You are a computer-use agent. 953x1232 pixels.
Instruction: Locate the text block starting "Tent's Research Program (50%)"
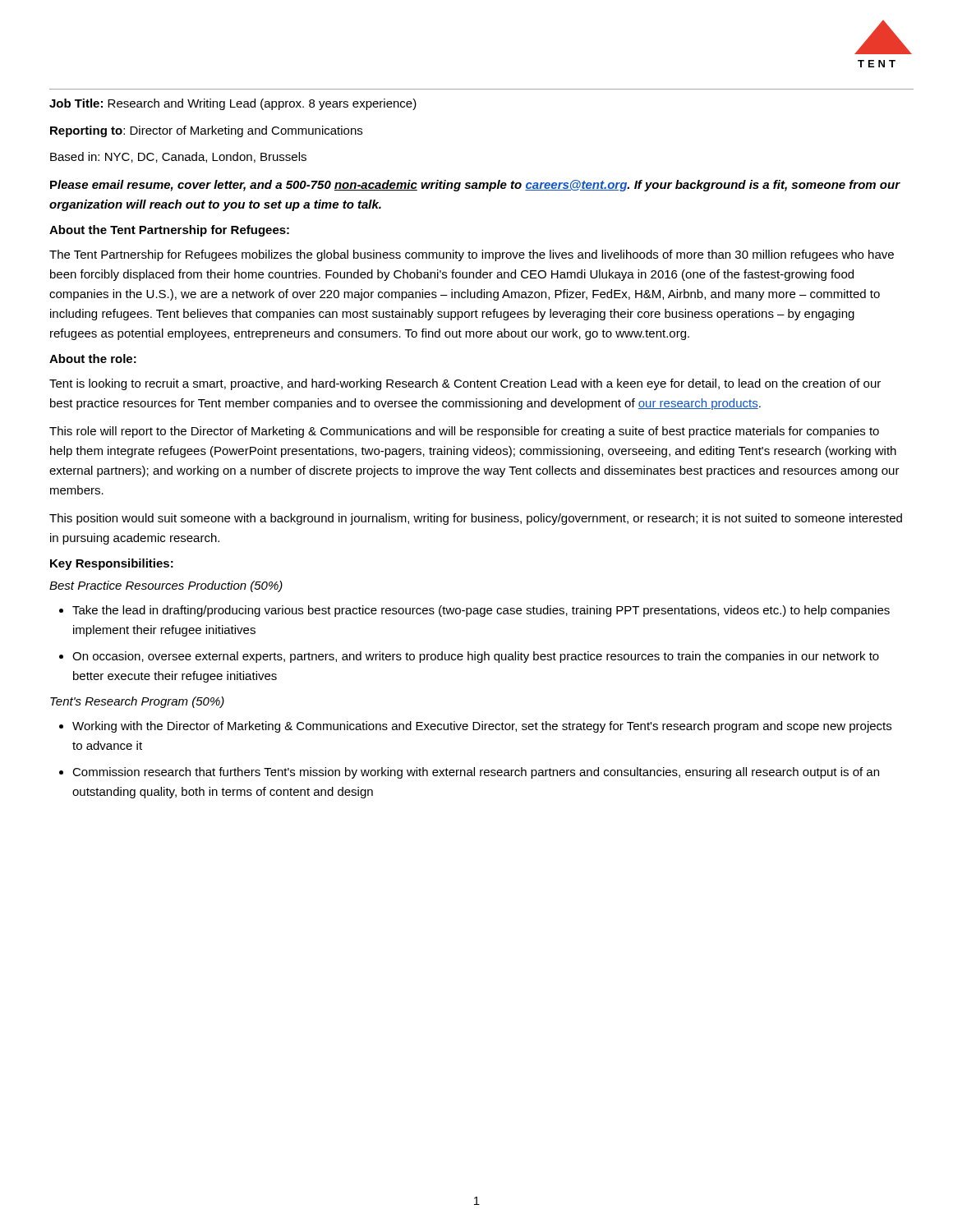coord(137,701)
